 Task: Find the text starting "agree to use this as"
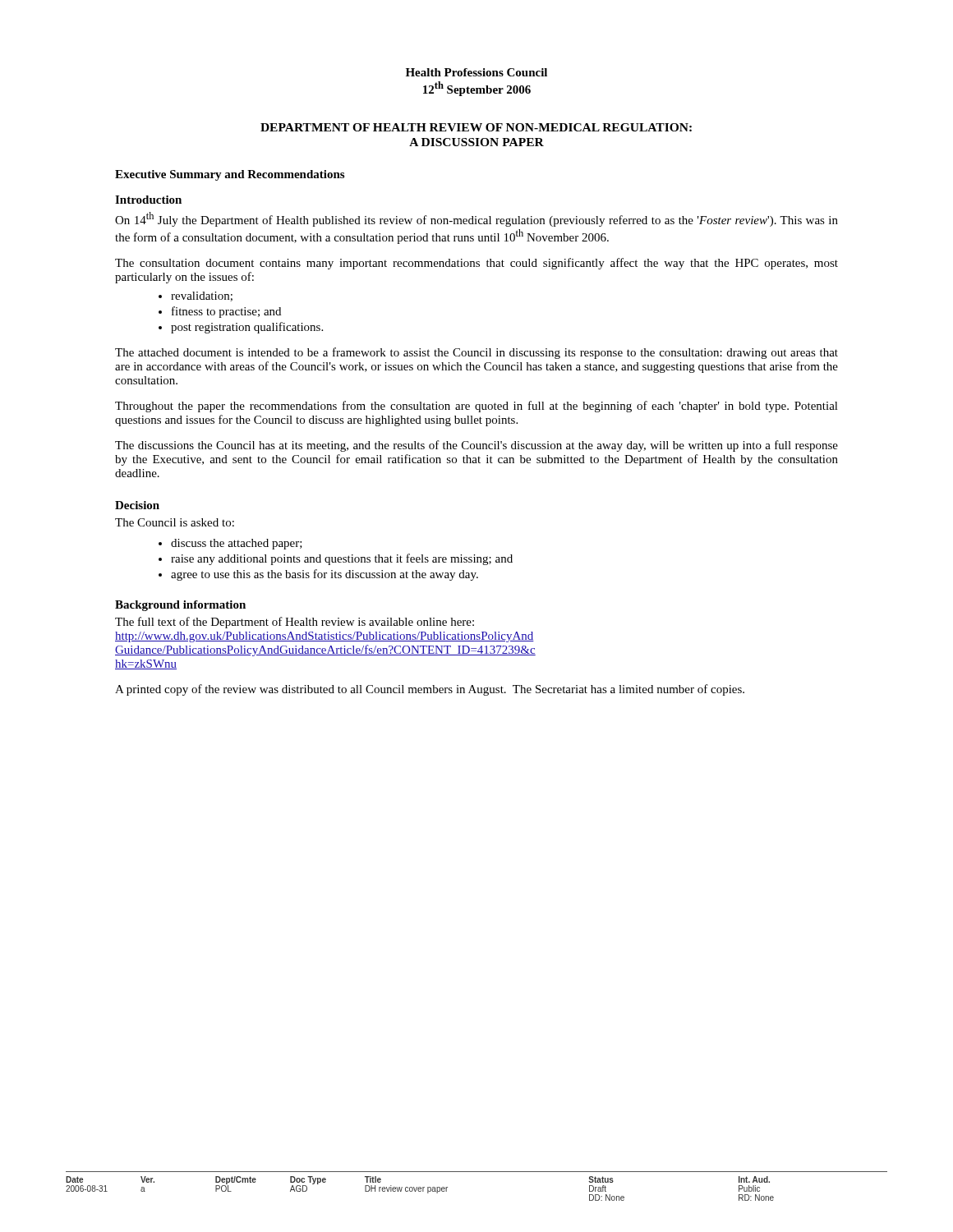point(318,575)
